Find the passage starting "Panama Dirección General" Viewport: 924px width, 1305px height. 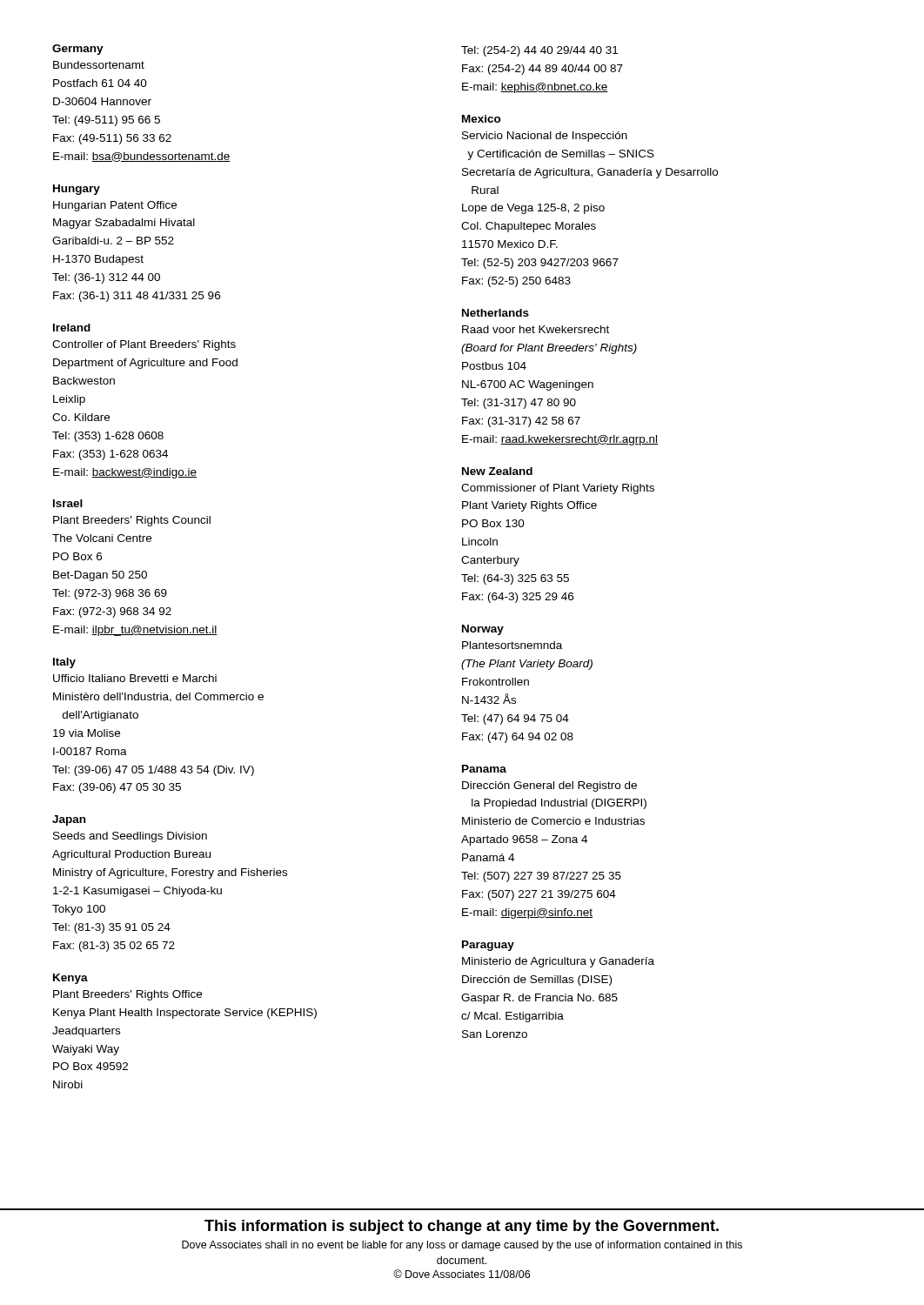pos(484,769)
